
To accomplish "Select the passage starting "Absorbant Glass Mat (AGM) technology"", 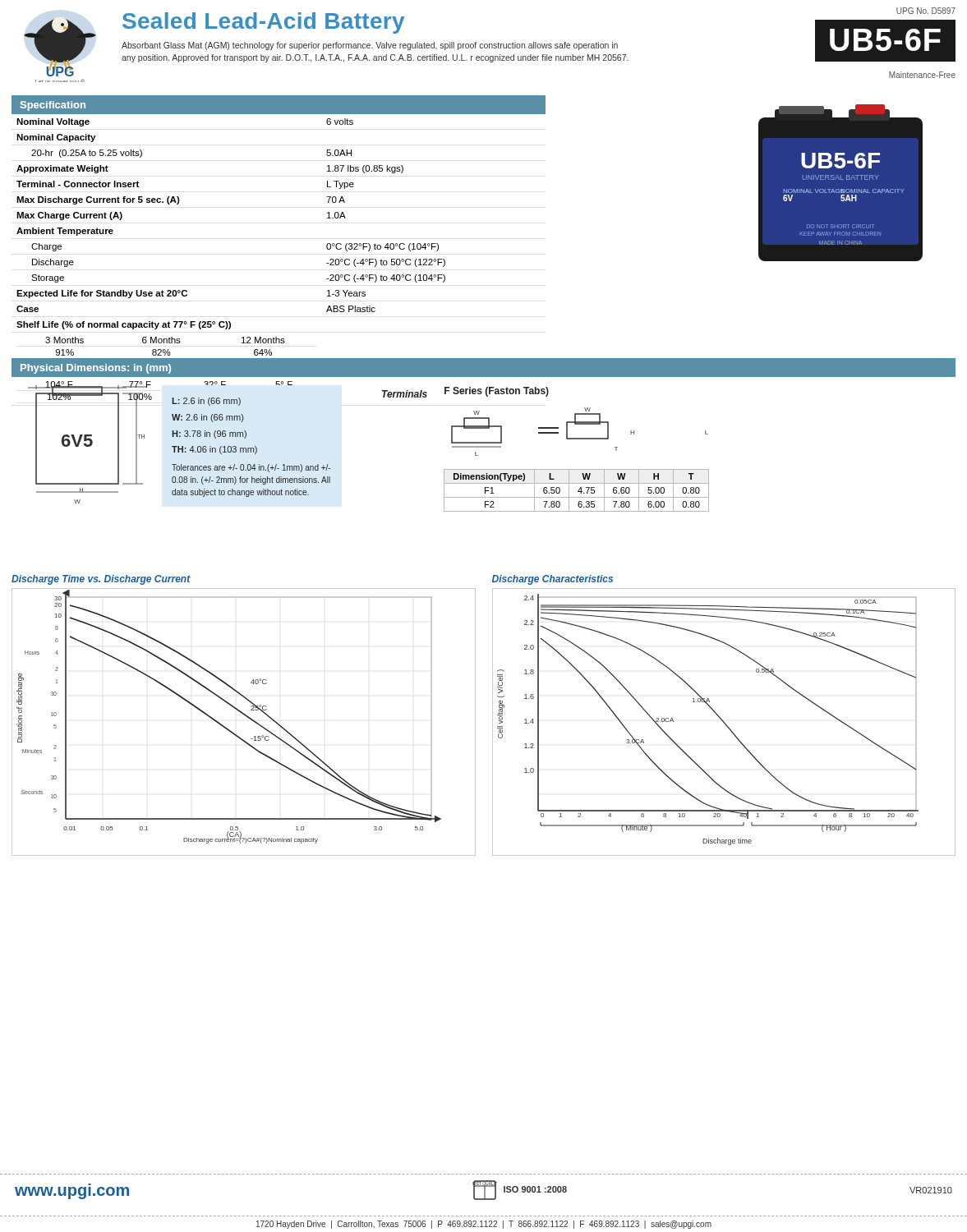I will click(375, 51).
